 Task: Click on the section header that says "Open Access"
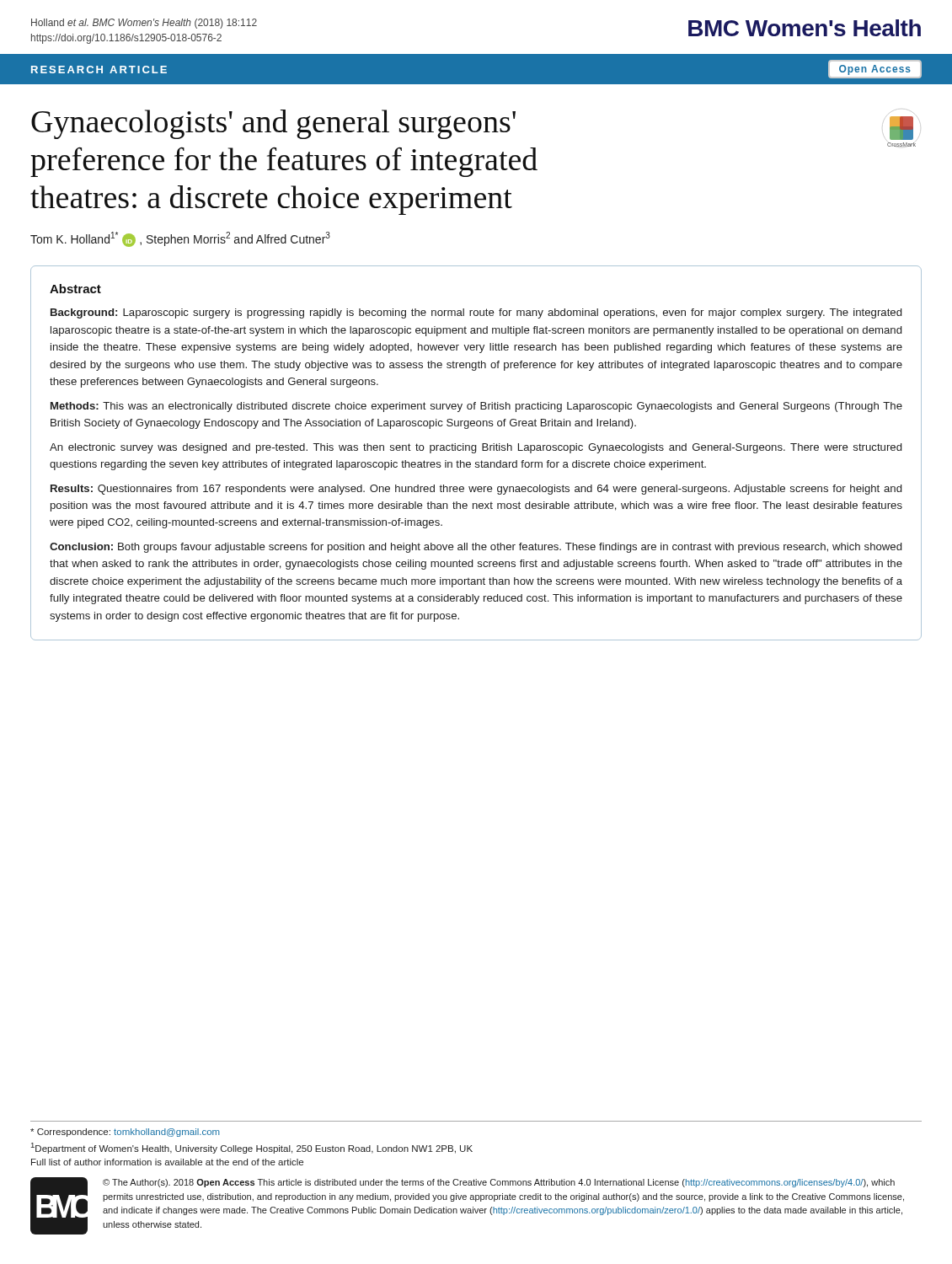click(x=875, y=69)
